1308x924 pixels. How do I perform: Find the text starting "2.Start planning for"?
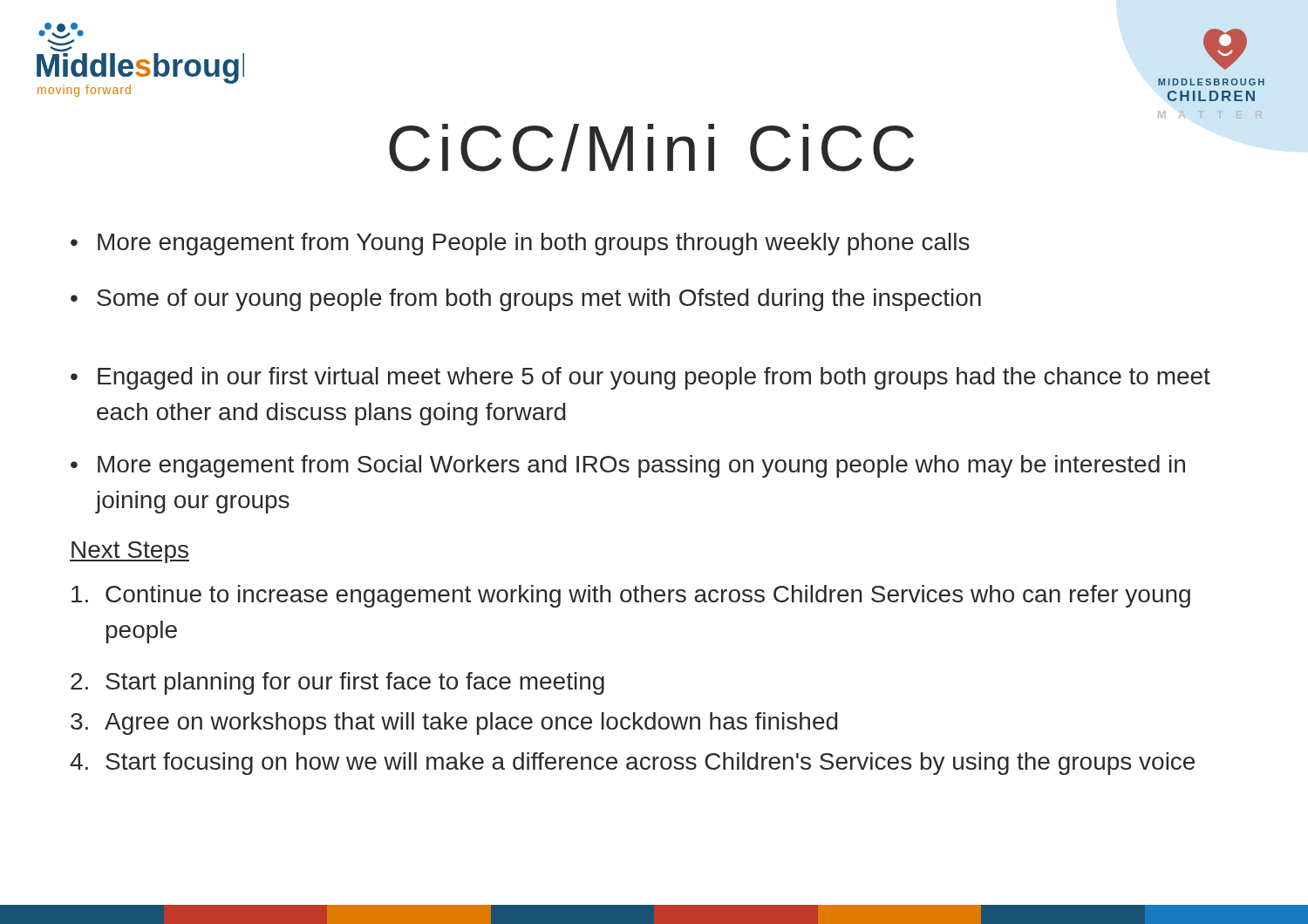338,682
